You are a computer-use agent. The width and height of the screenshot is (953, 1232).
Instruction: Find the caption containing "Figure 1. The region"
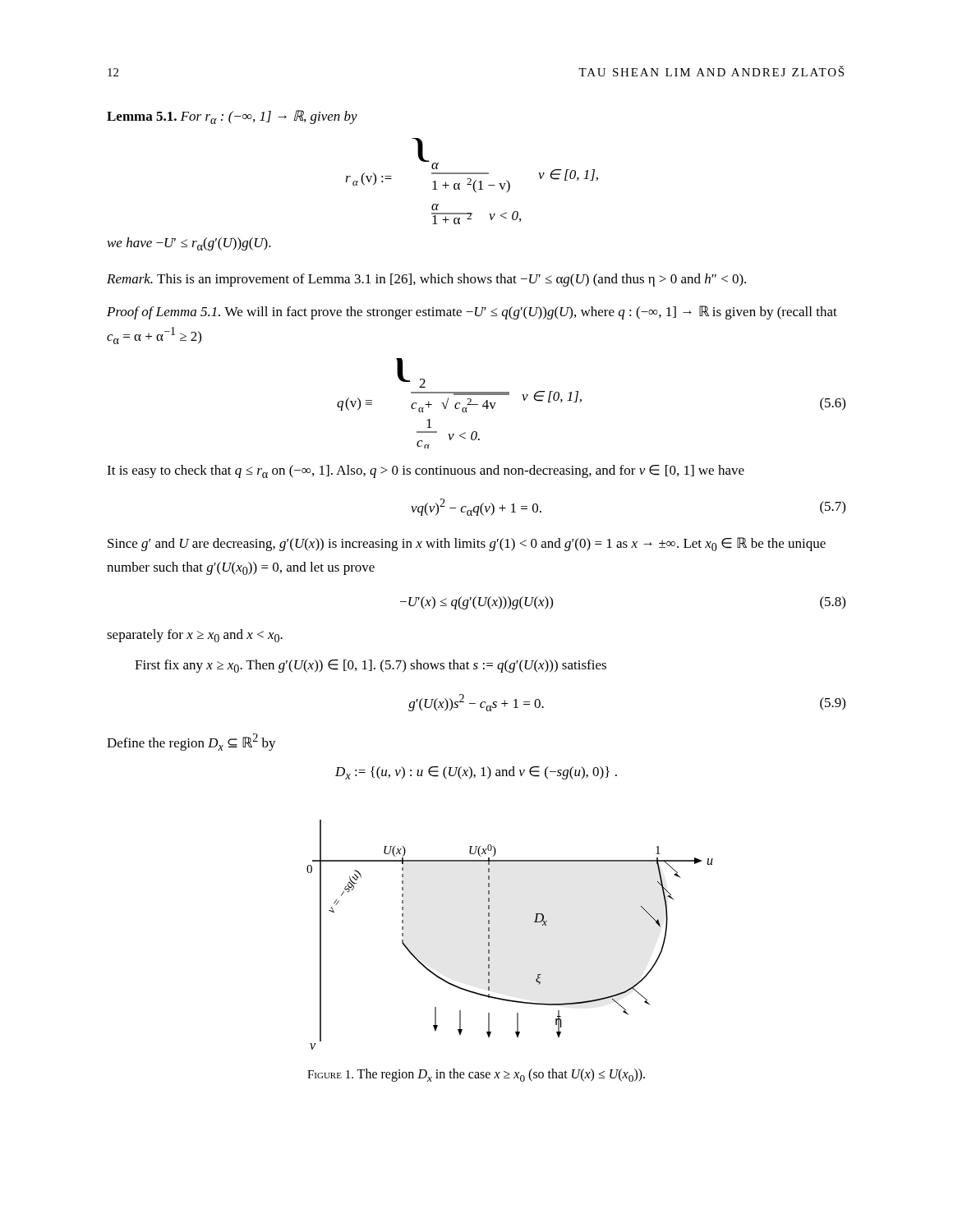(476, 1076)
